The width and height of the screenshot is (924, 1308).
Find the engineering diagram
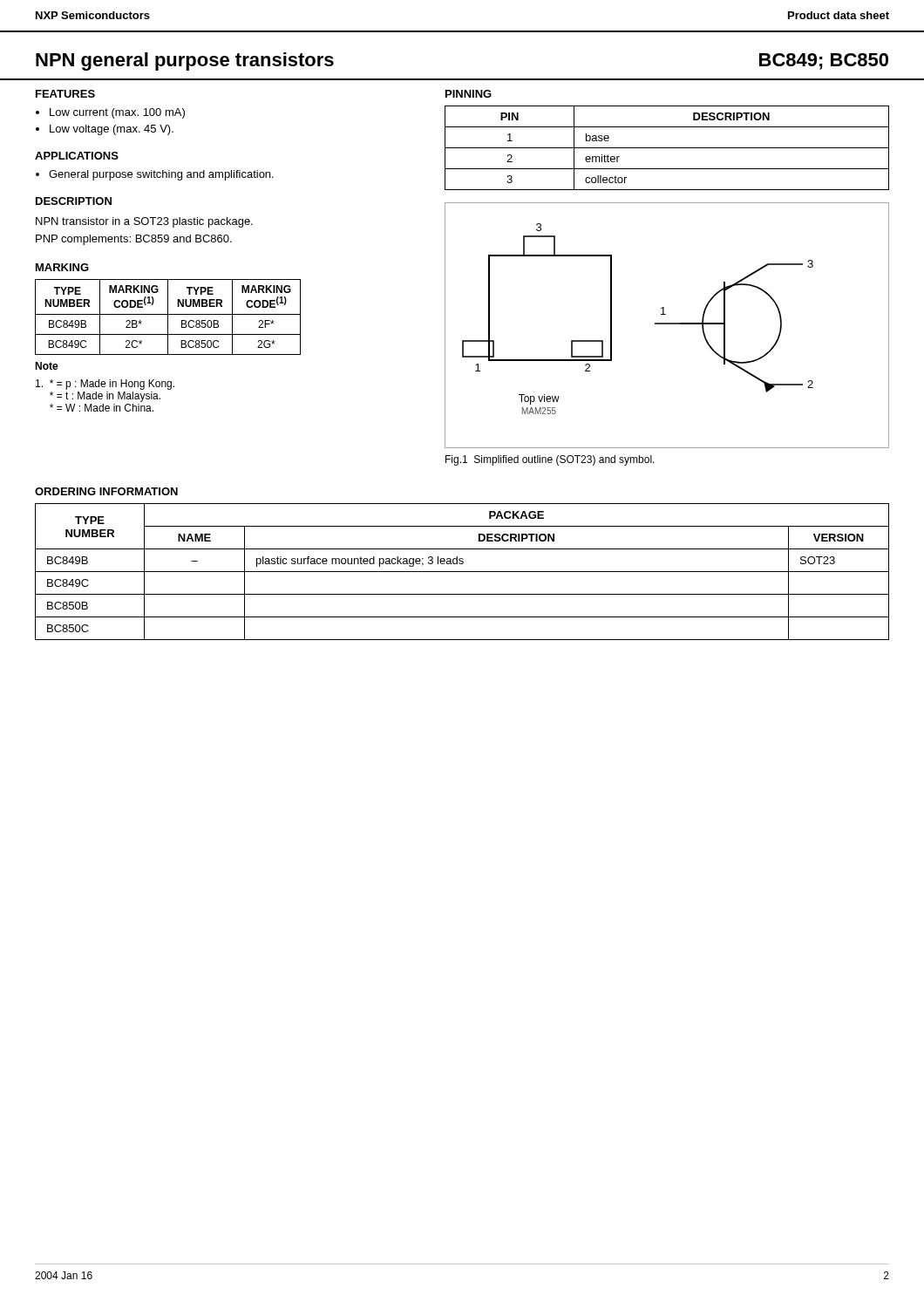pyautogui.click(x=667, y=325)
